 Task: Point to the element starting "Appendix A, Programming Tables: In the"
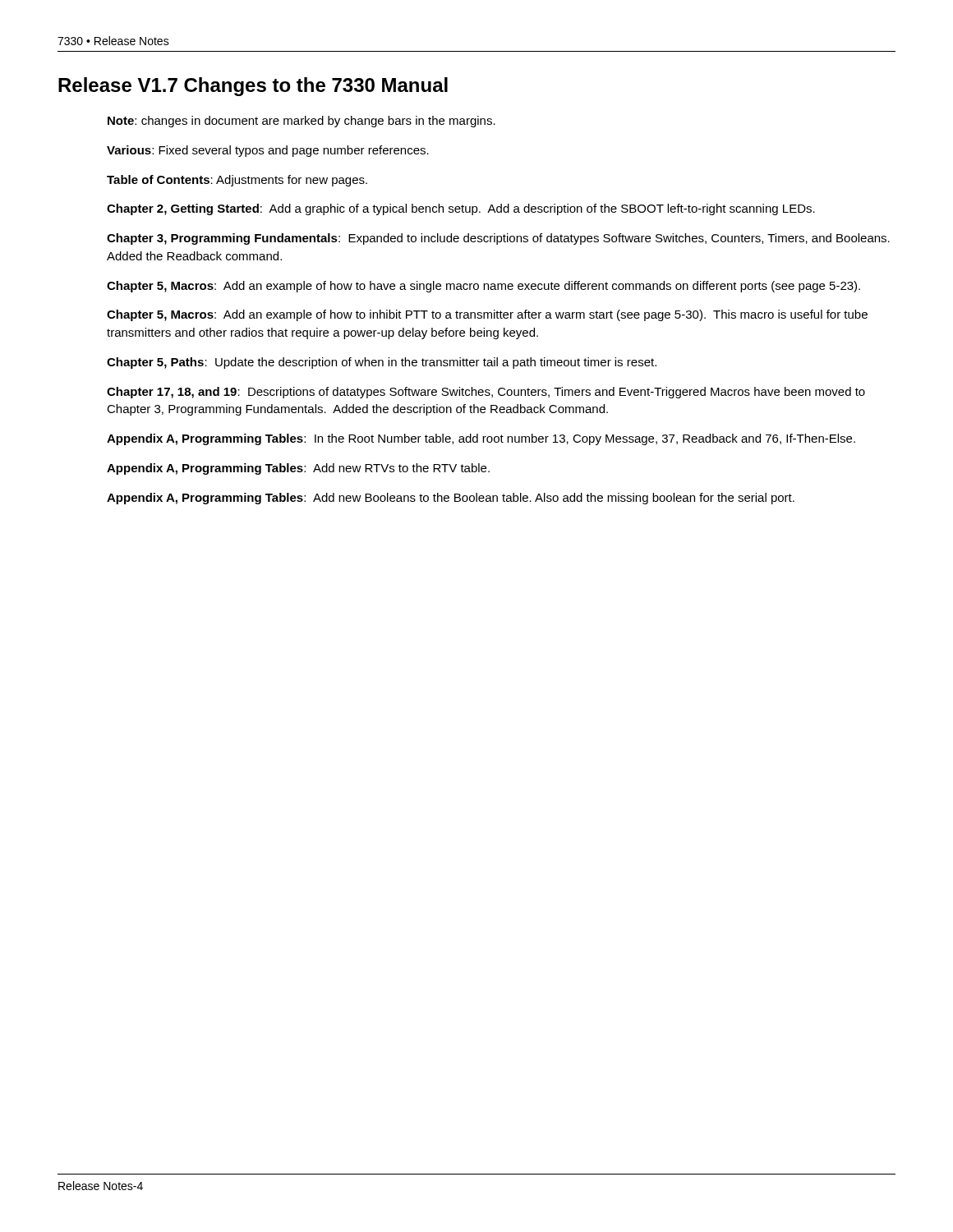(482, 438)
